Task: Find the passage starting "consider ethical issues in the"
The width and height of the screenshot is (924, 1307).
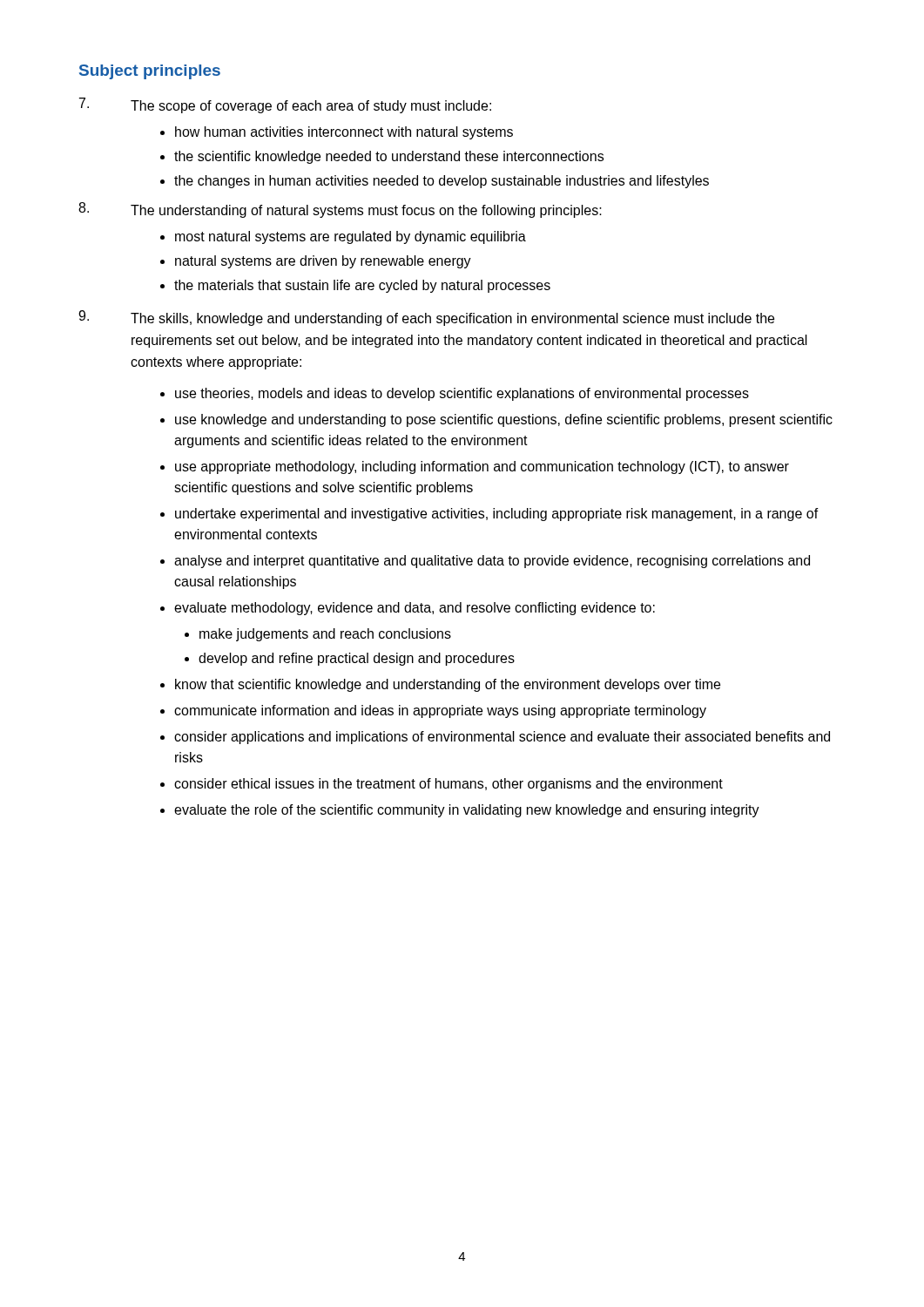Action: point(448,784)
